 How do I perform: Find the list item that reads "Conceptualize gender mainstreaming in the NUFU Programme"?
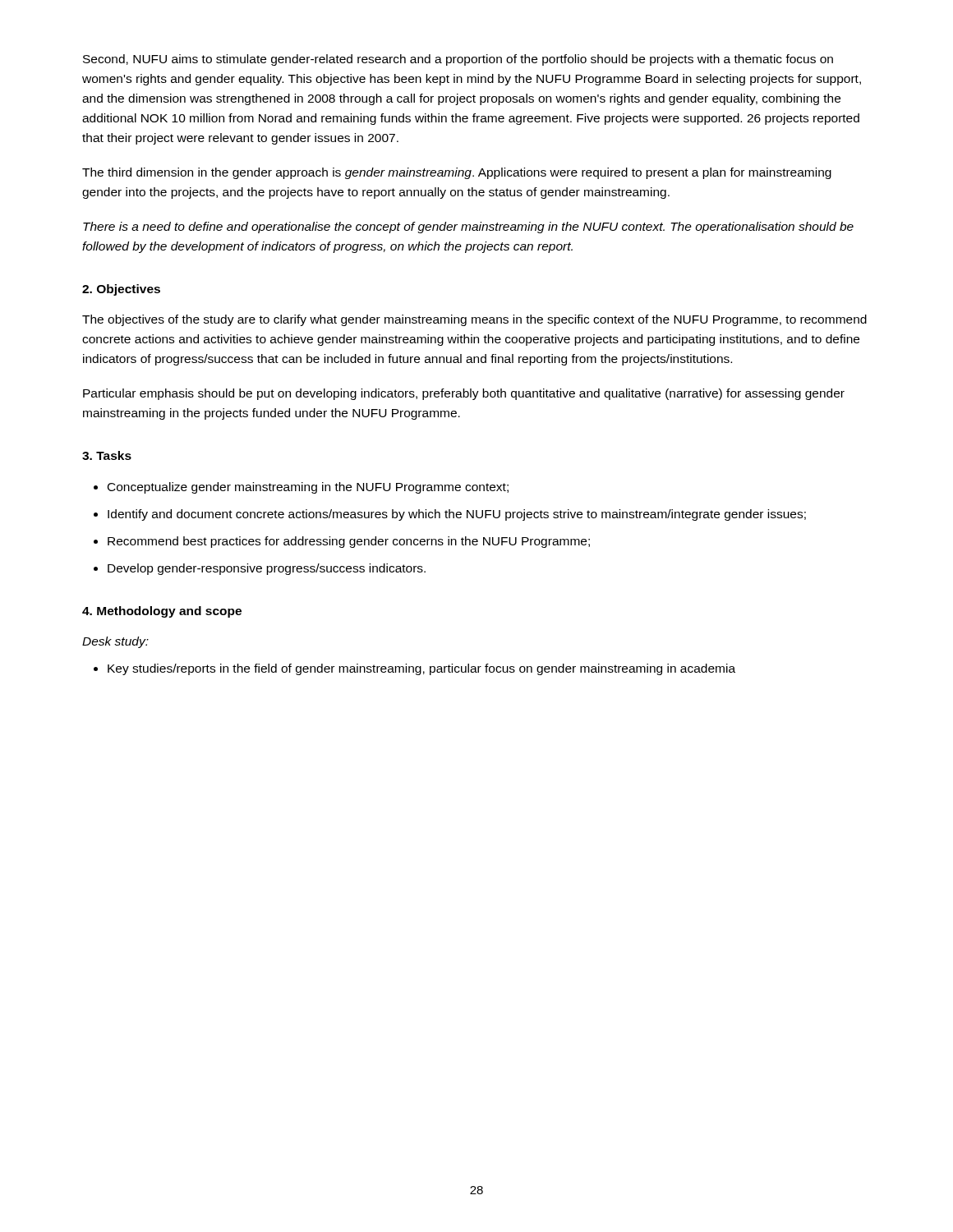[x=308, y=486]
